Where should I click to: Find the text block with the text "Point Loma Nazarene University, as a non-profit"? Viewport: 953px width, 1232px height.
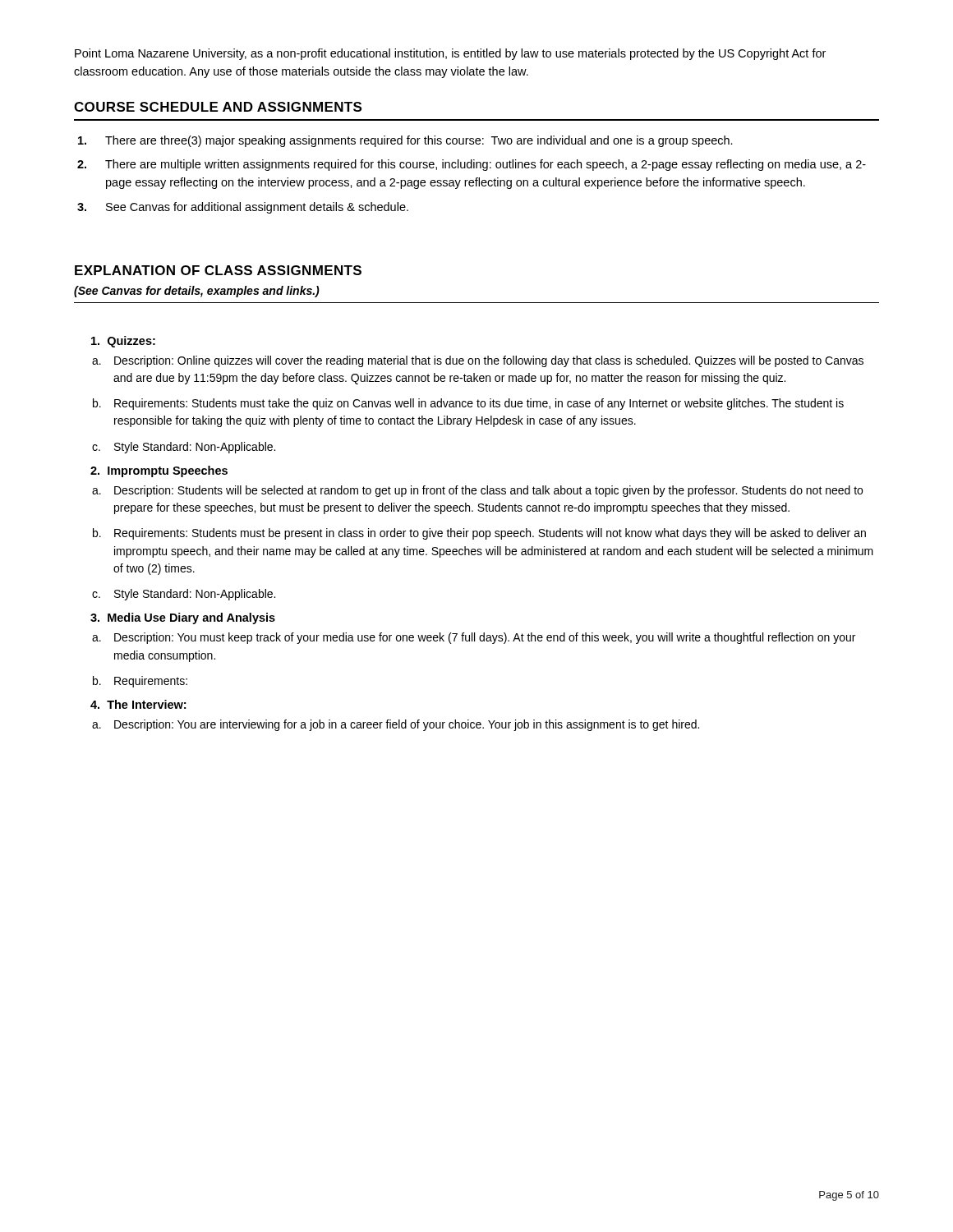tap(450, 62)
